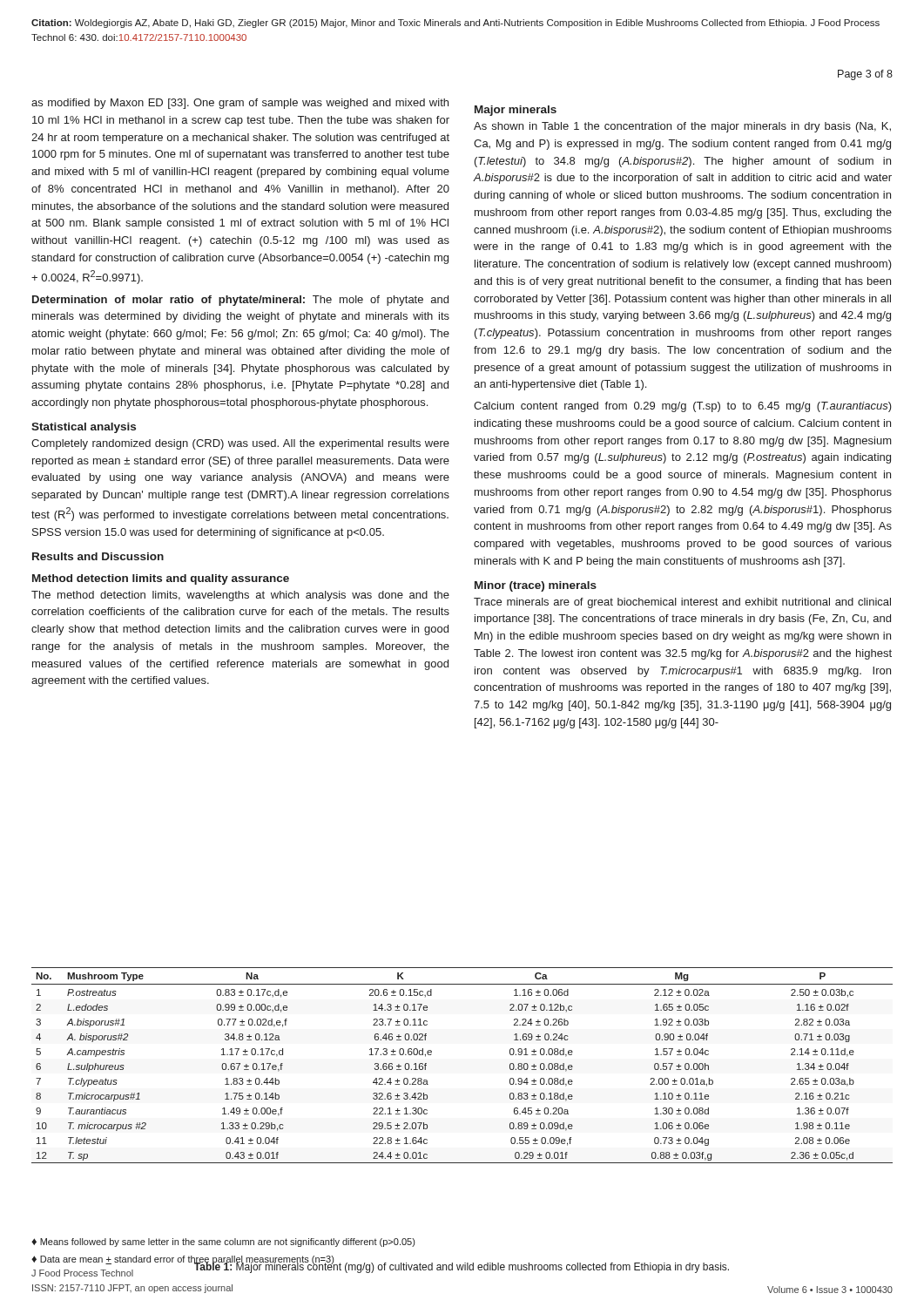Locate the text starting "Determination of molar ratio of"
The image size is (924, 1307).
pos(240,351)
